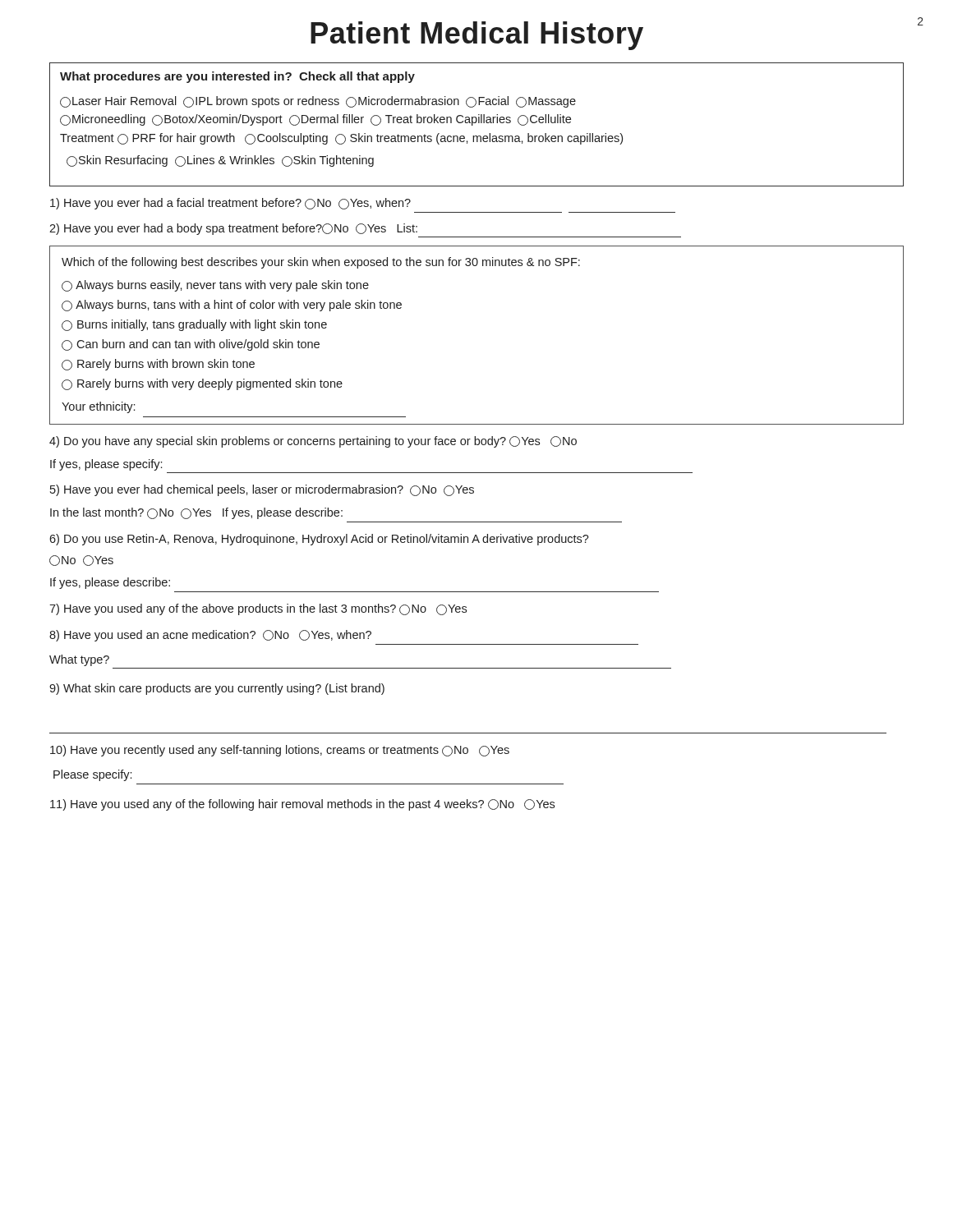Find the block on this page that starts "Laser Hair Removal"
Viewport: 953px width, 1232px height.
coord(476,130)
